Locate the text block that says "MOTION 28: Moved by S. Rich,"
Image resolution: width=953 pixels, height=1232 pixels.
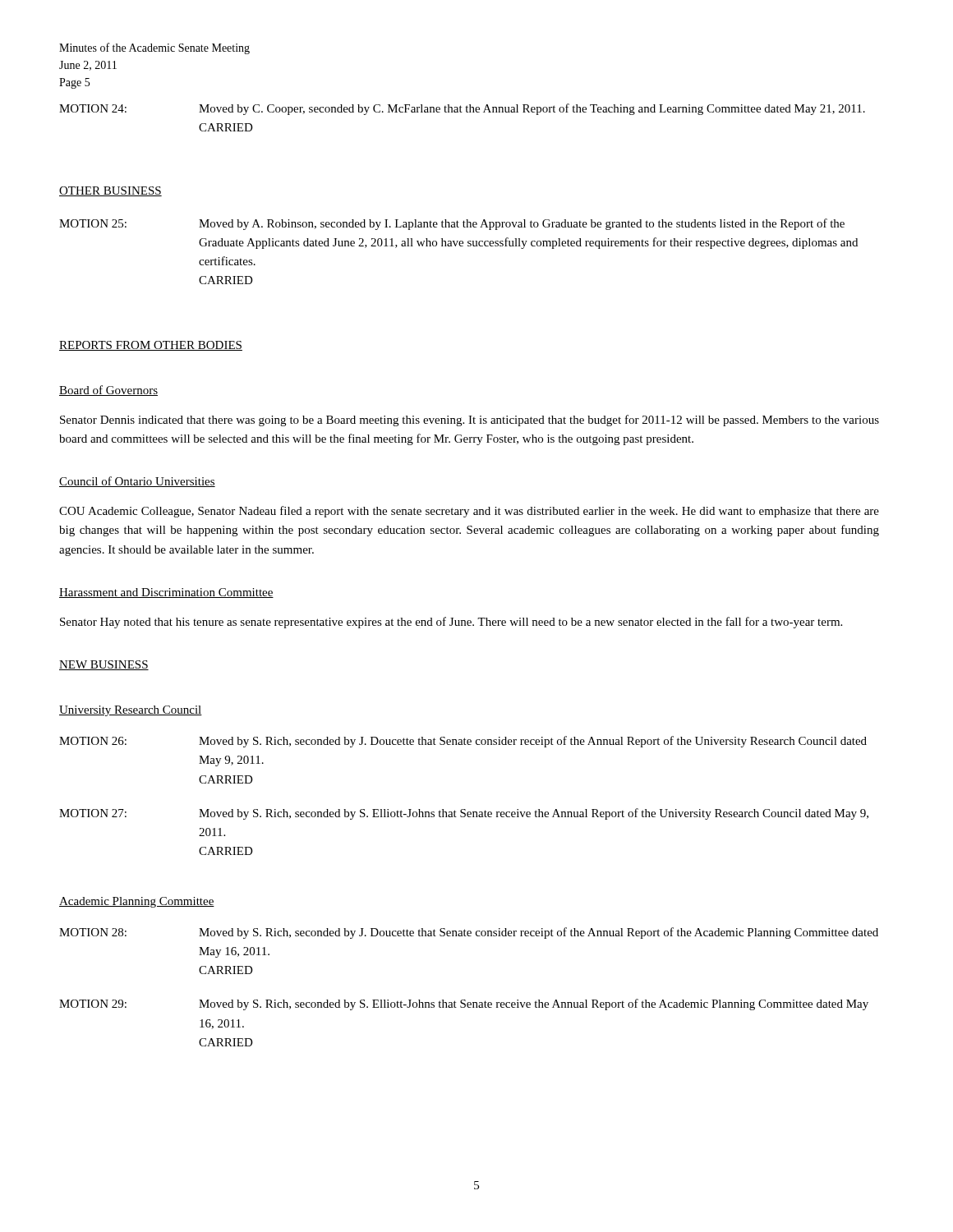(x=469, y=933)
